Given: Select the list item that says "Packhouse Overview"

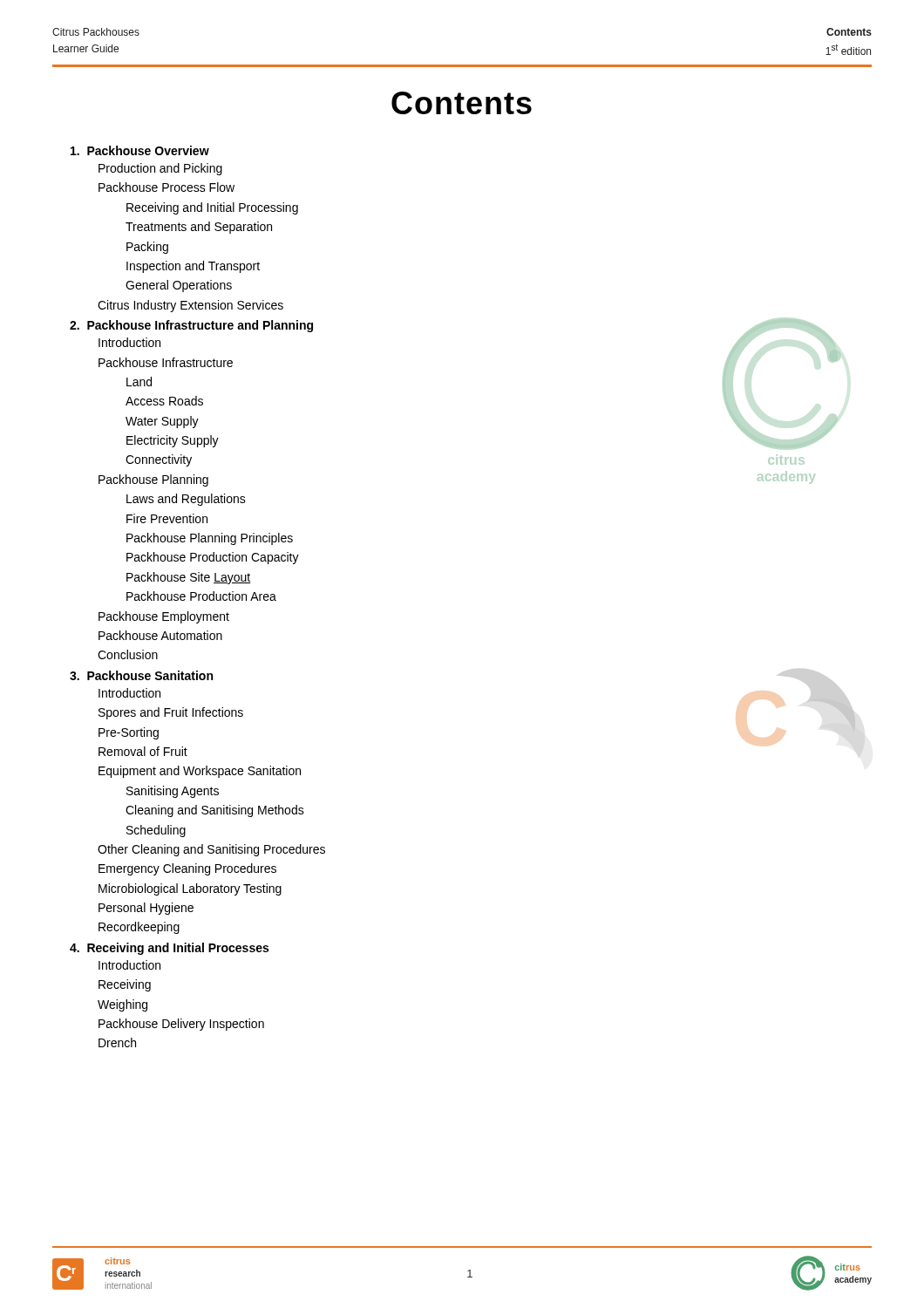Looking at the screenshot, I should tap(139, 151).
